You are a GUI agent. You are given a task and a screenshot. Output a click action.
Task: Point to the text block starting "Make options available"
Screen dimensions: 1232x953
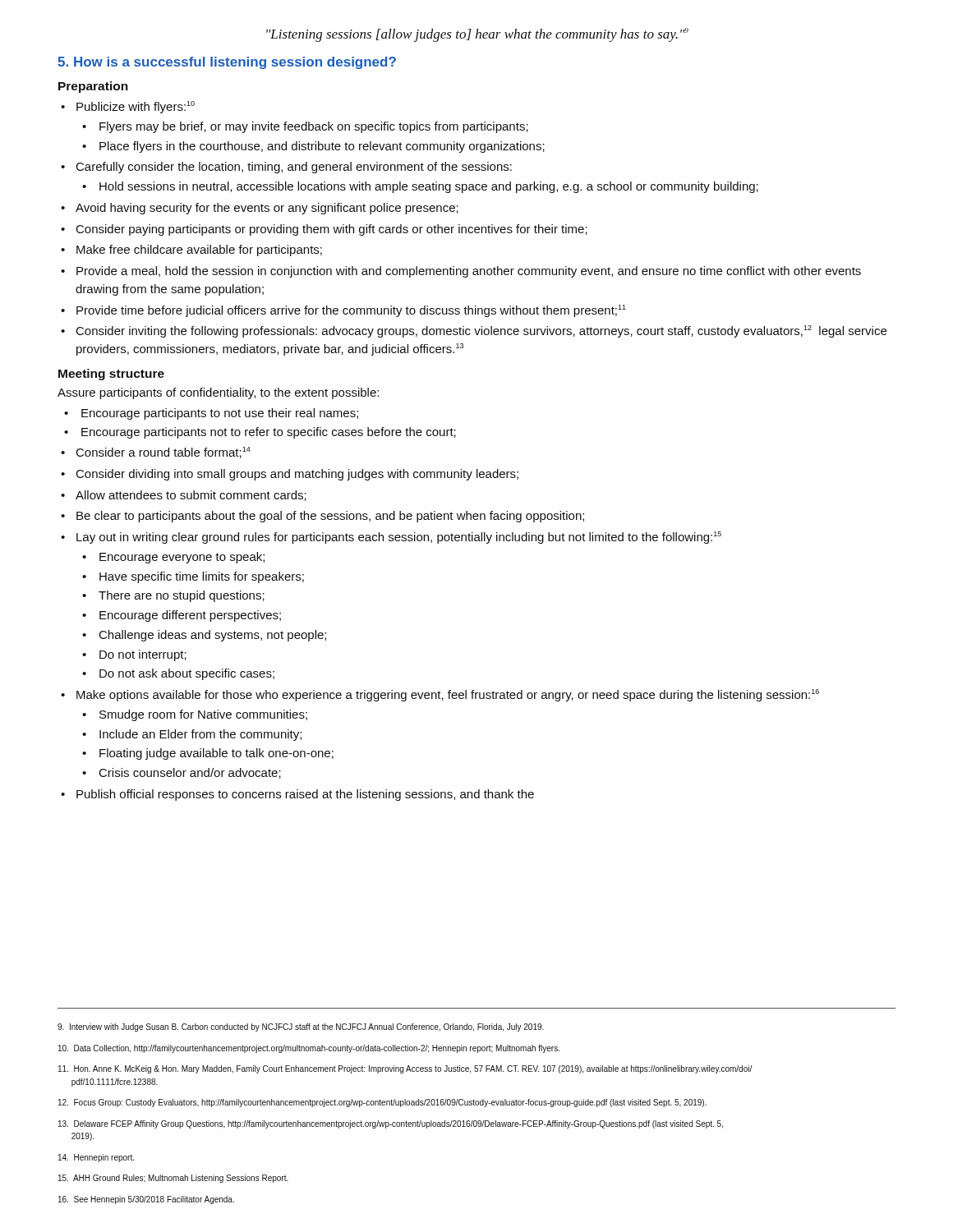448,695
